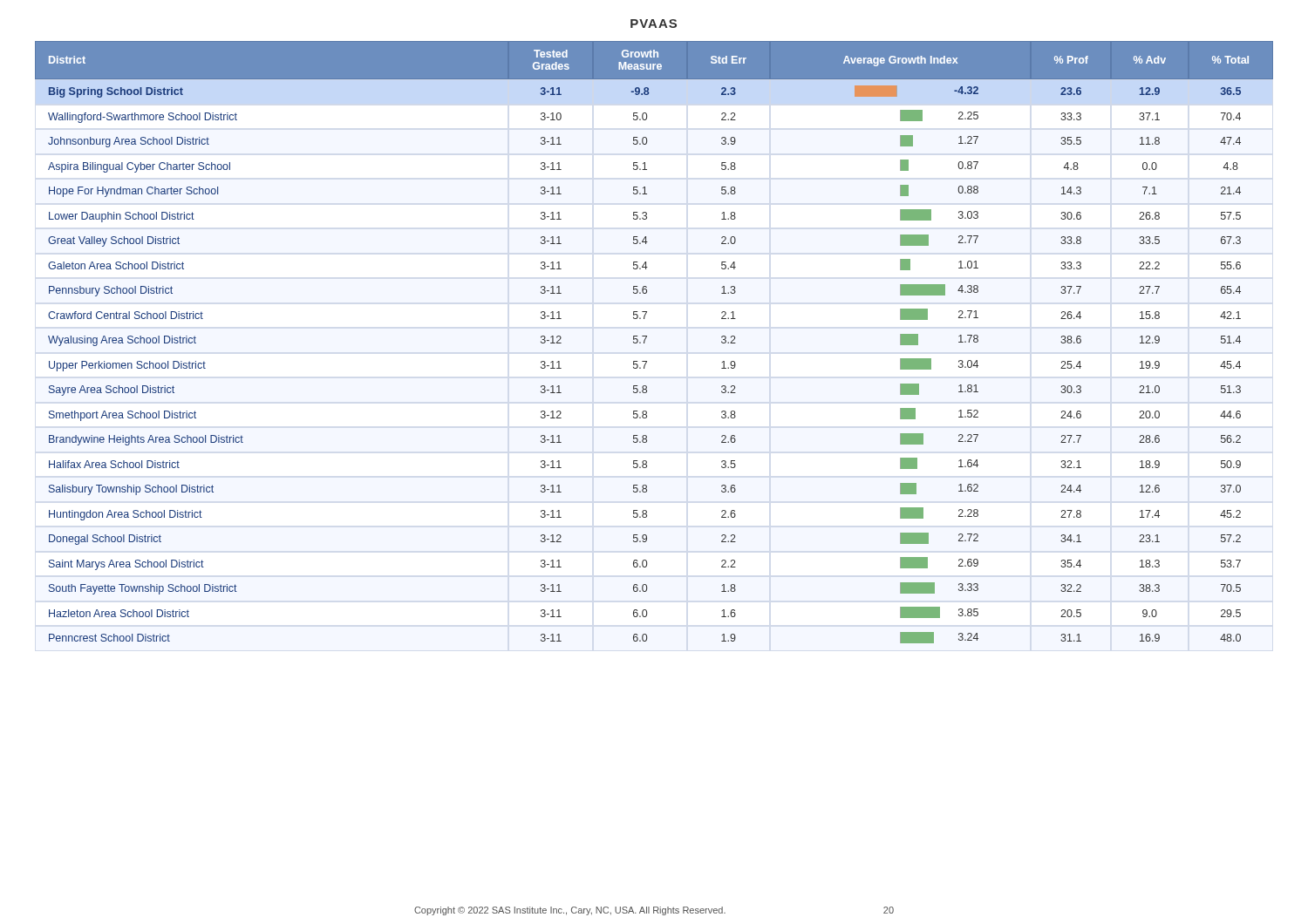Screen dimensions: 924x1308
Task: Locate the table
Action: click(654, 346)
